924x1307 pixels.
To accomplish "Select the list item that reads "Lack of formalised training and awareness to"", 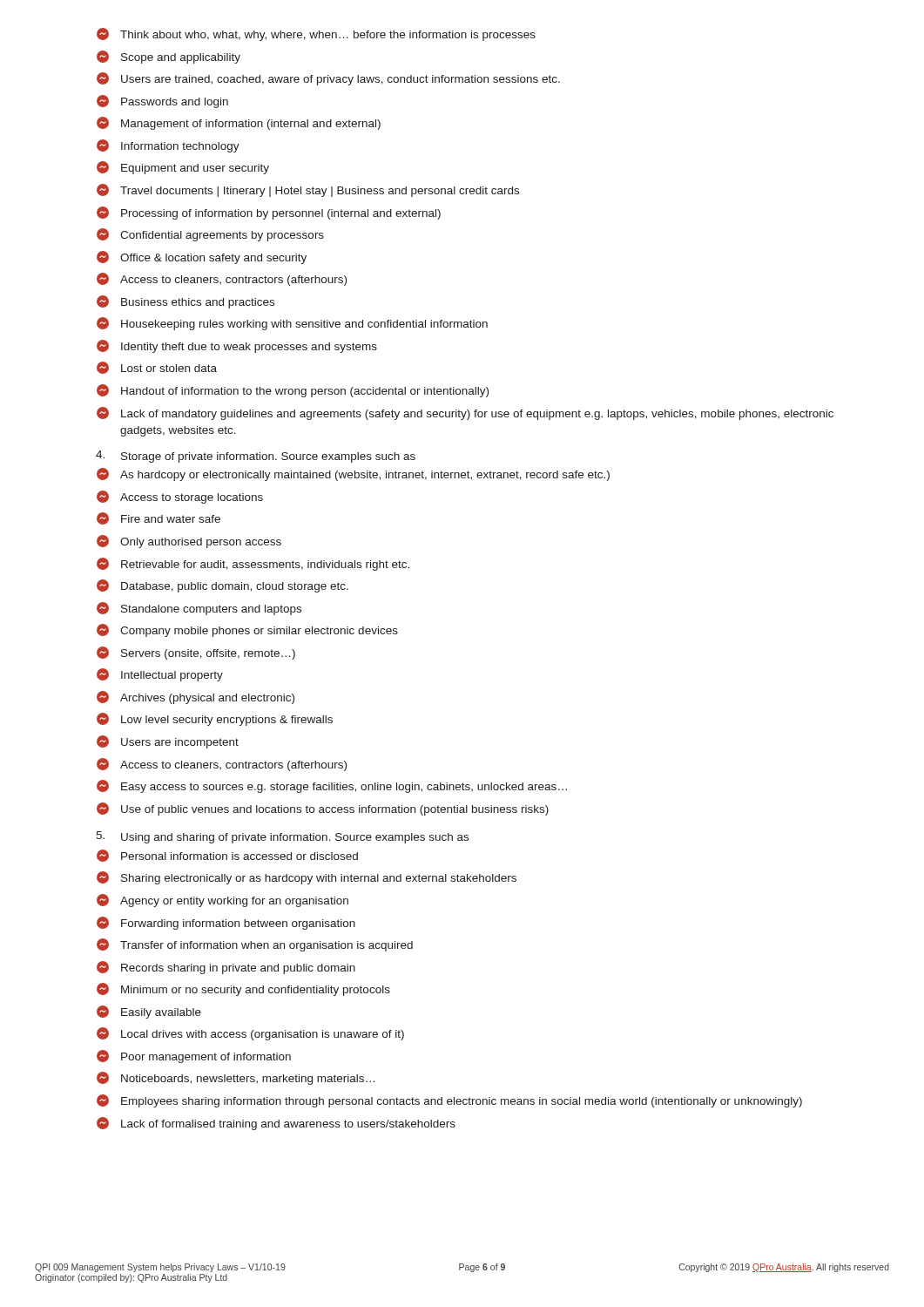I will pyautogui.click(x=276, y=1124).
